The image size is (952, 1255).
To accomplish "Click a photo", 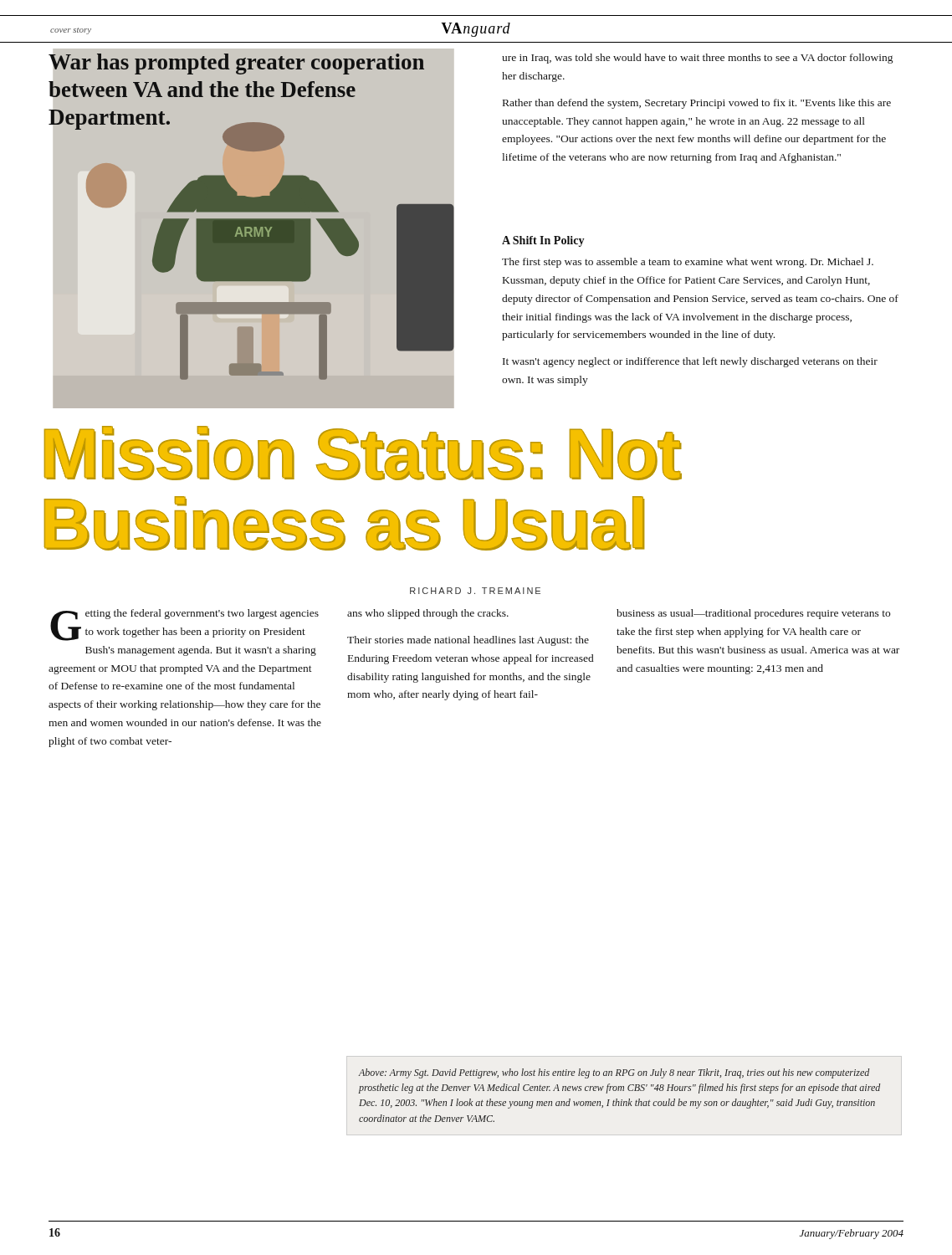I will pyautogui.click(x=253, y=233).
